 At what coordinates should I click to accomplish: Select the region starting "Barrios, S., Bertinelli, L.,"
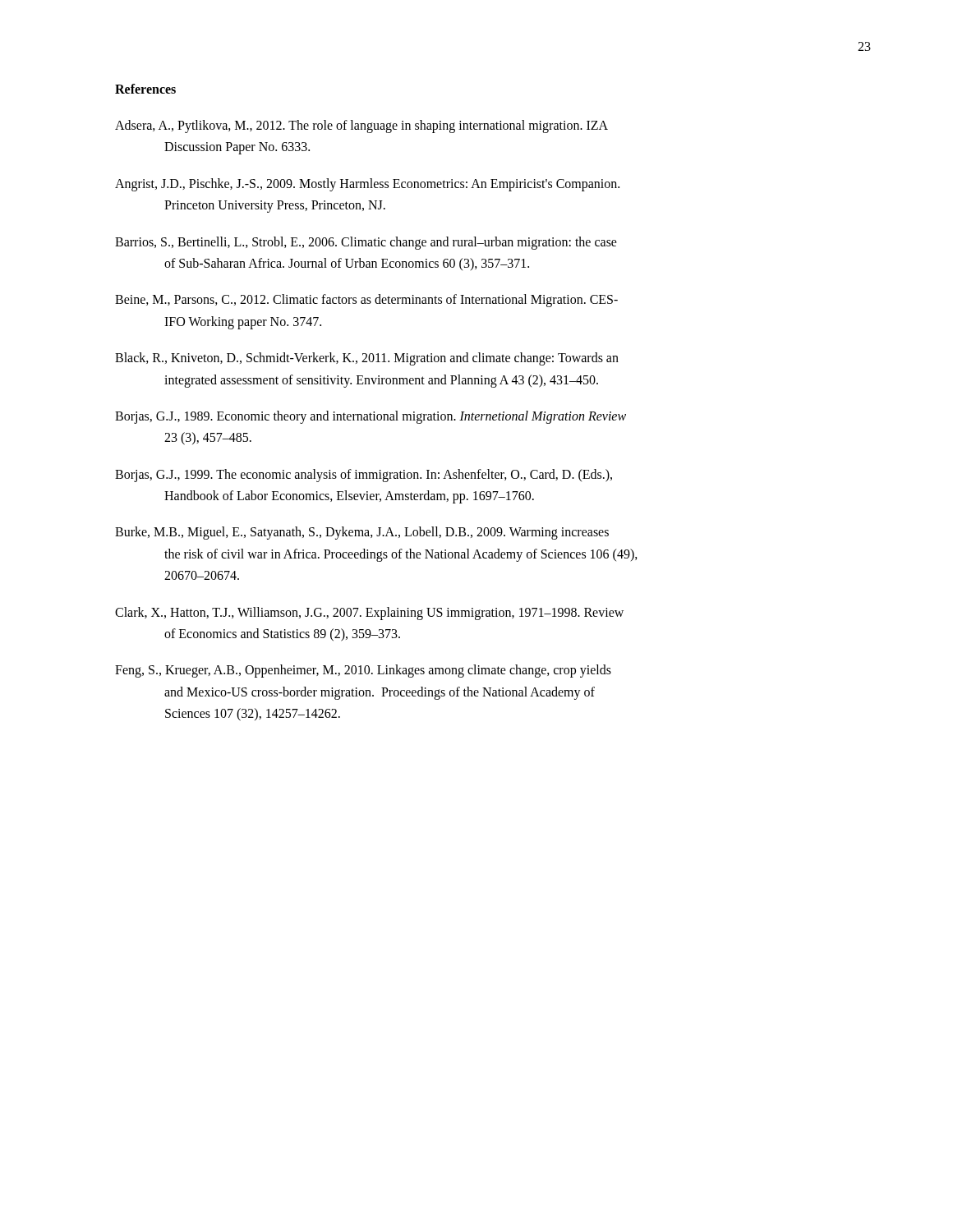pyautogui.click(x=366, y=255)
